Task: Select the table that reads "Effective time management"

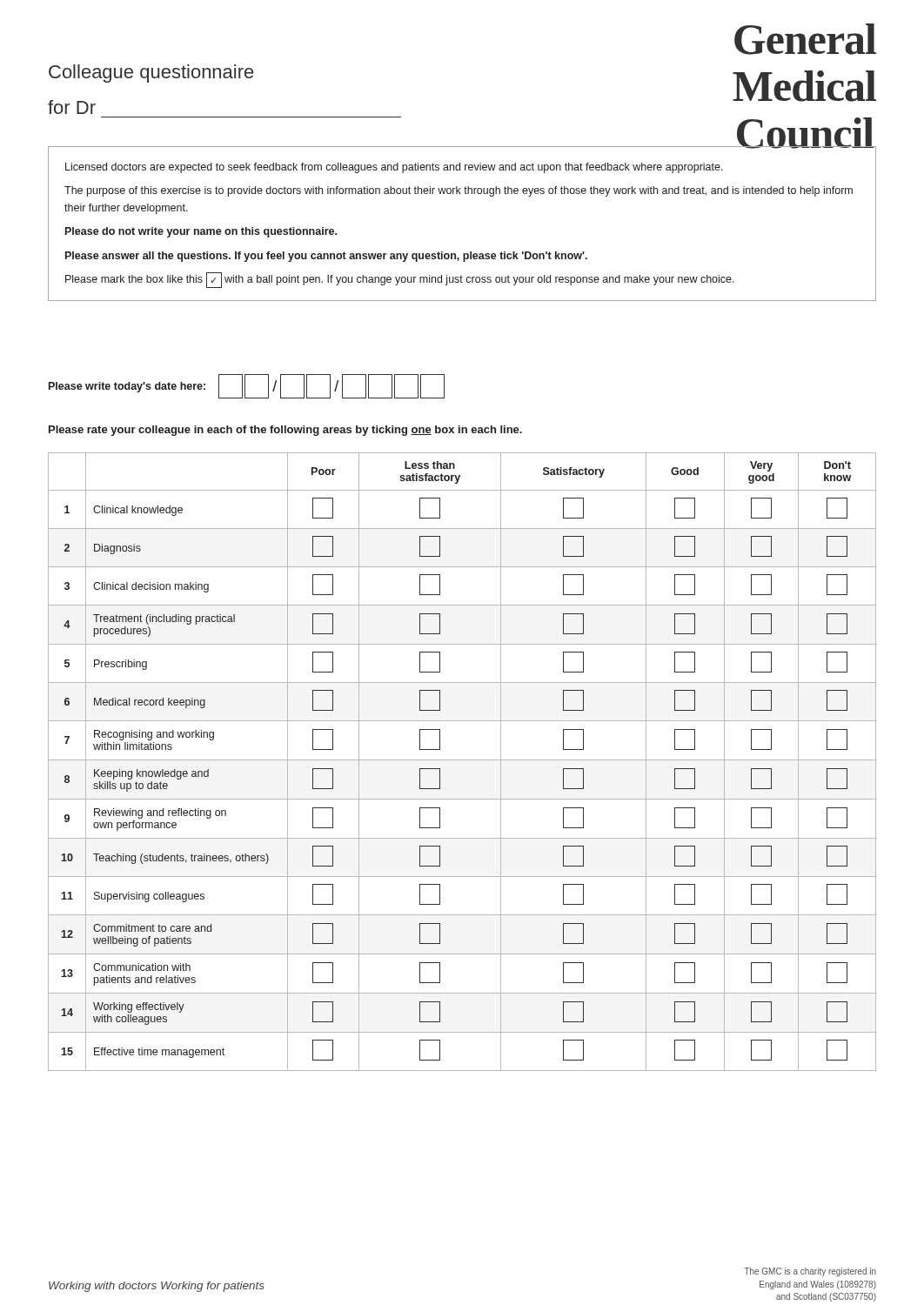Action: pyautogui.click(x=462, y=762)
